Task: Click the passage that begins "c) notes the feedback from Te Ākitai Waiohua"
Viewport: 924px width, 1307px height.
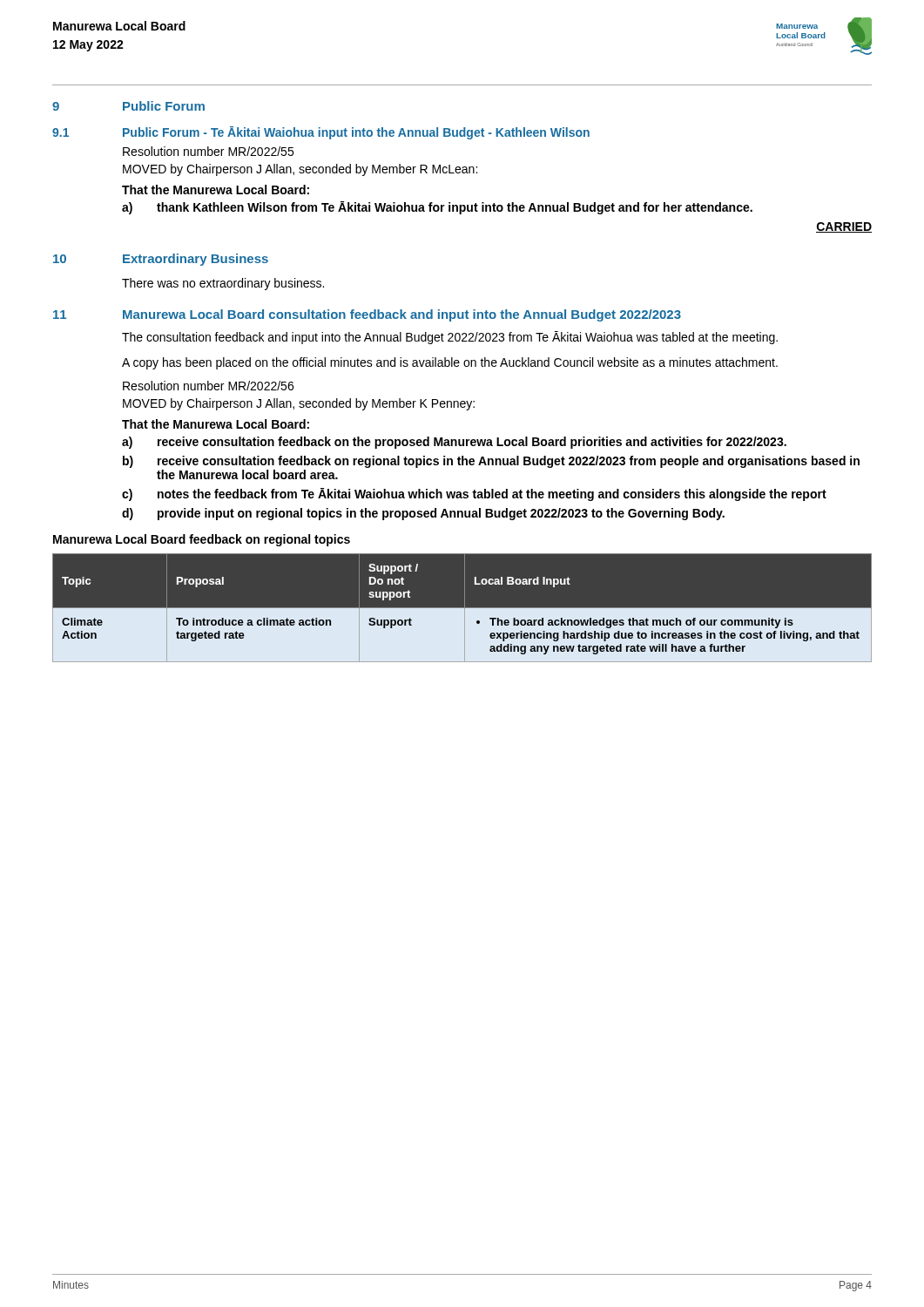Action: [x=497, y=494]
